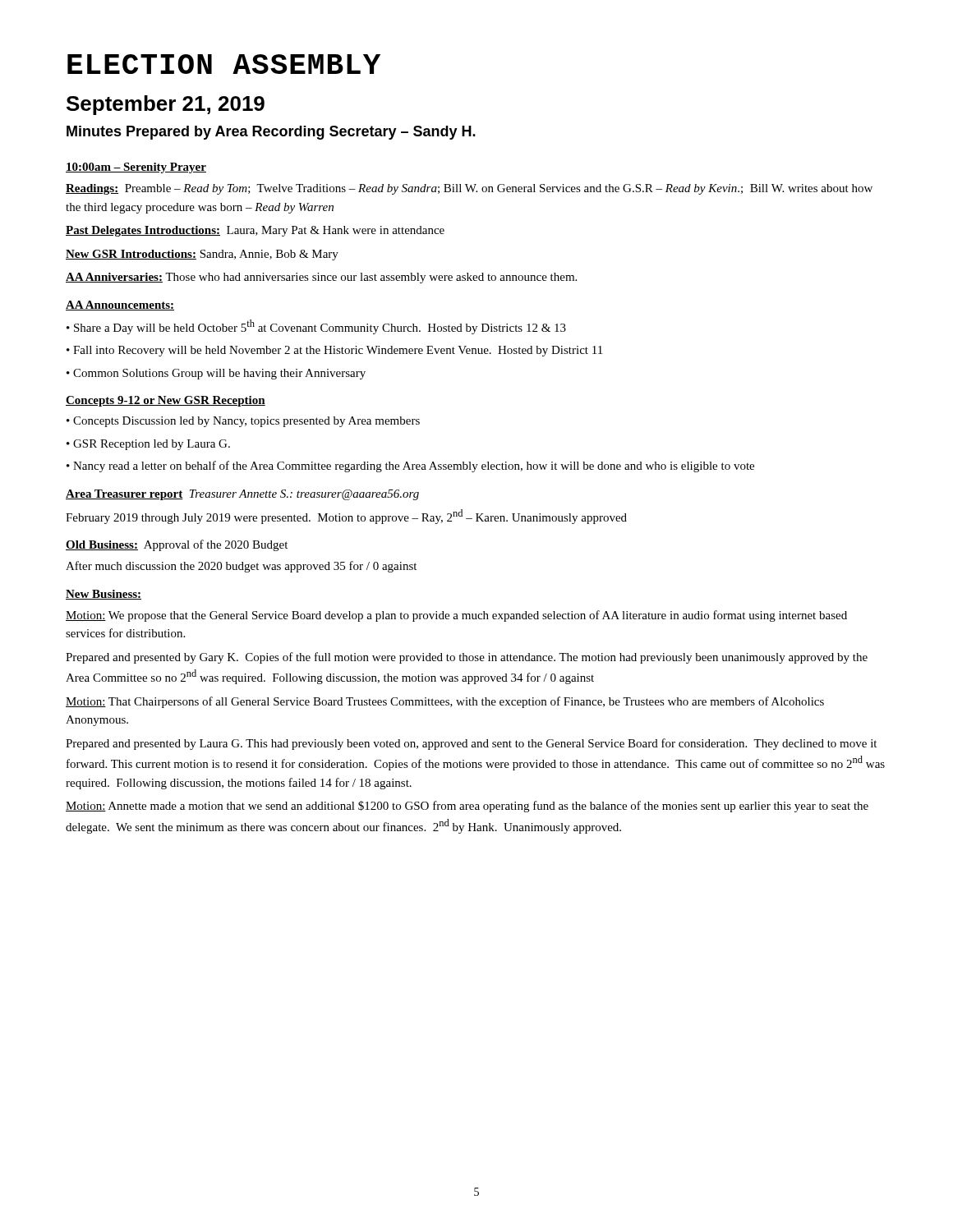
Task: Select the text block that reads "Motion: We propose that"
Action: pyautogui.click(x=456, y=624)
